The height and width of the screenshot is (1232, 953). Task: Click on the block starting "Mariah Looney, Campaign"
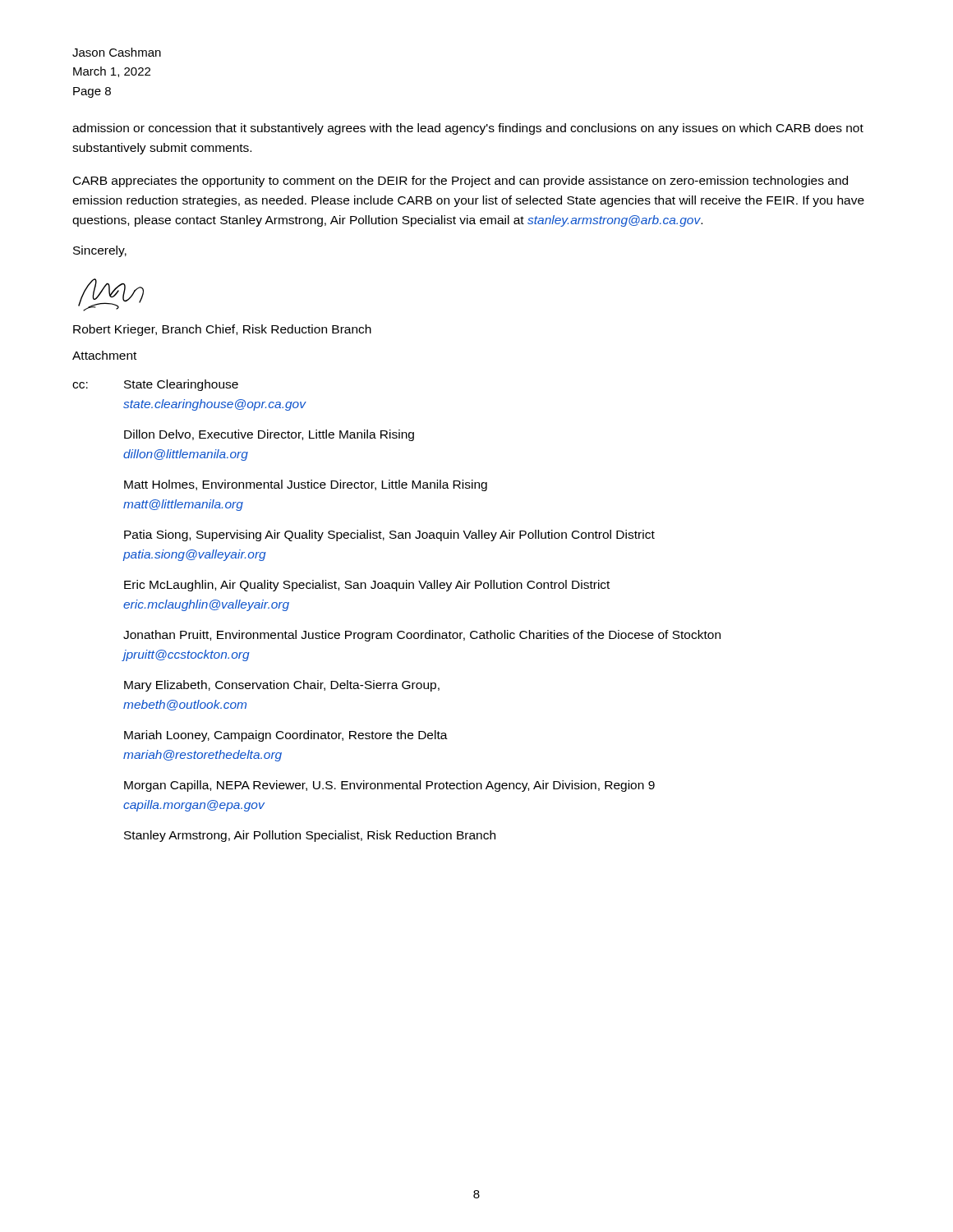[x=285, y=745]
